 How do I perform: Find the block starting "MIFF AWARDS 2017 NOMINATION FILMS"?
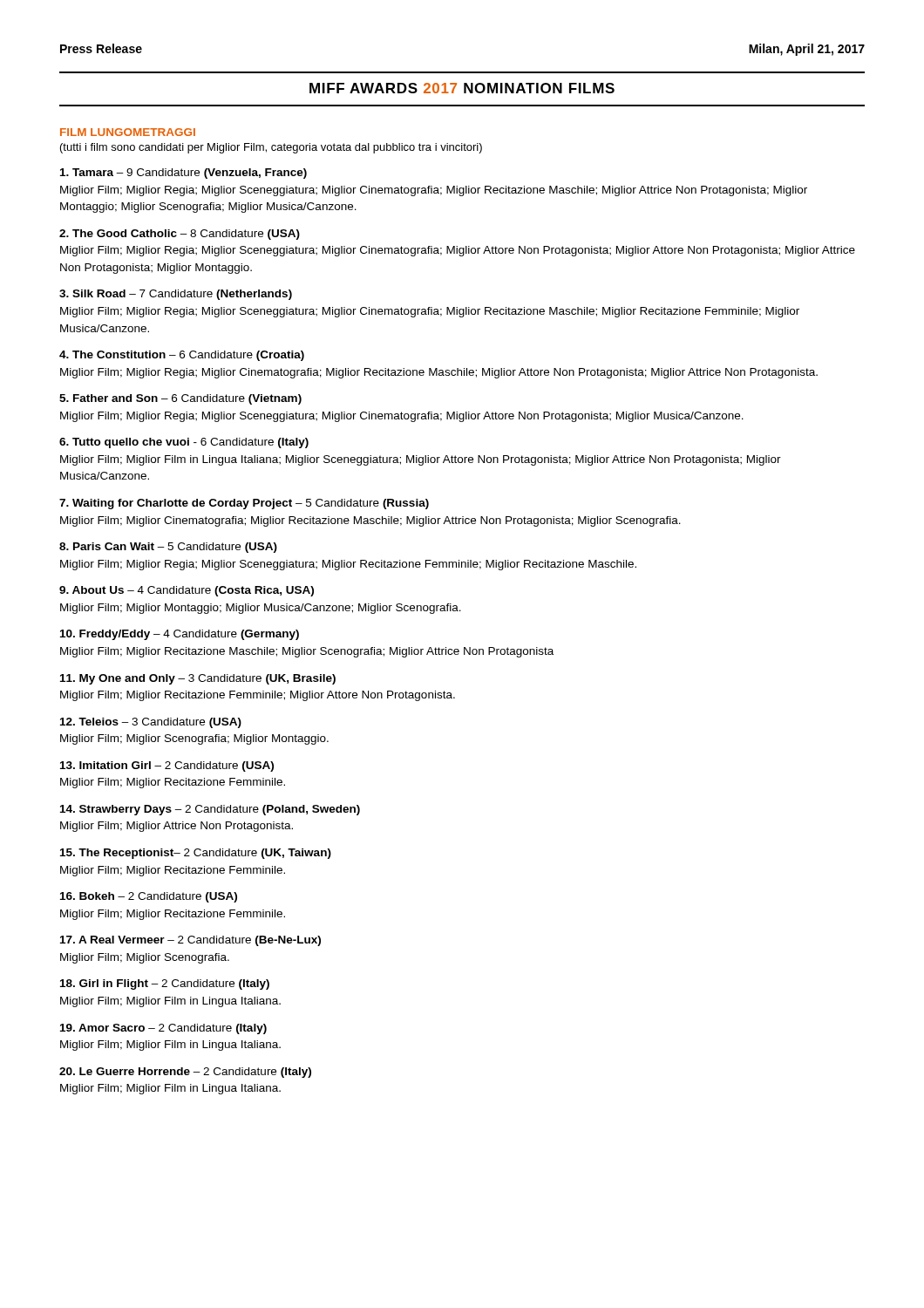462,89
